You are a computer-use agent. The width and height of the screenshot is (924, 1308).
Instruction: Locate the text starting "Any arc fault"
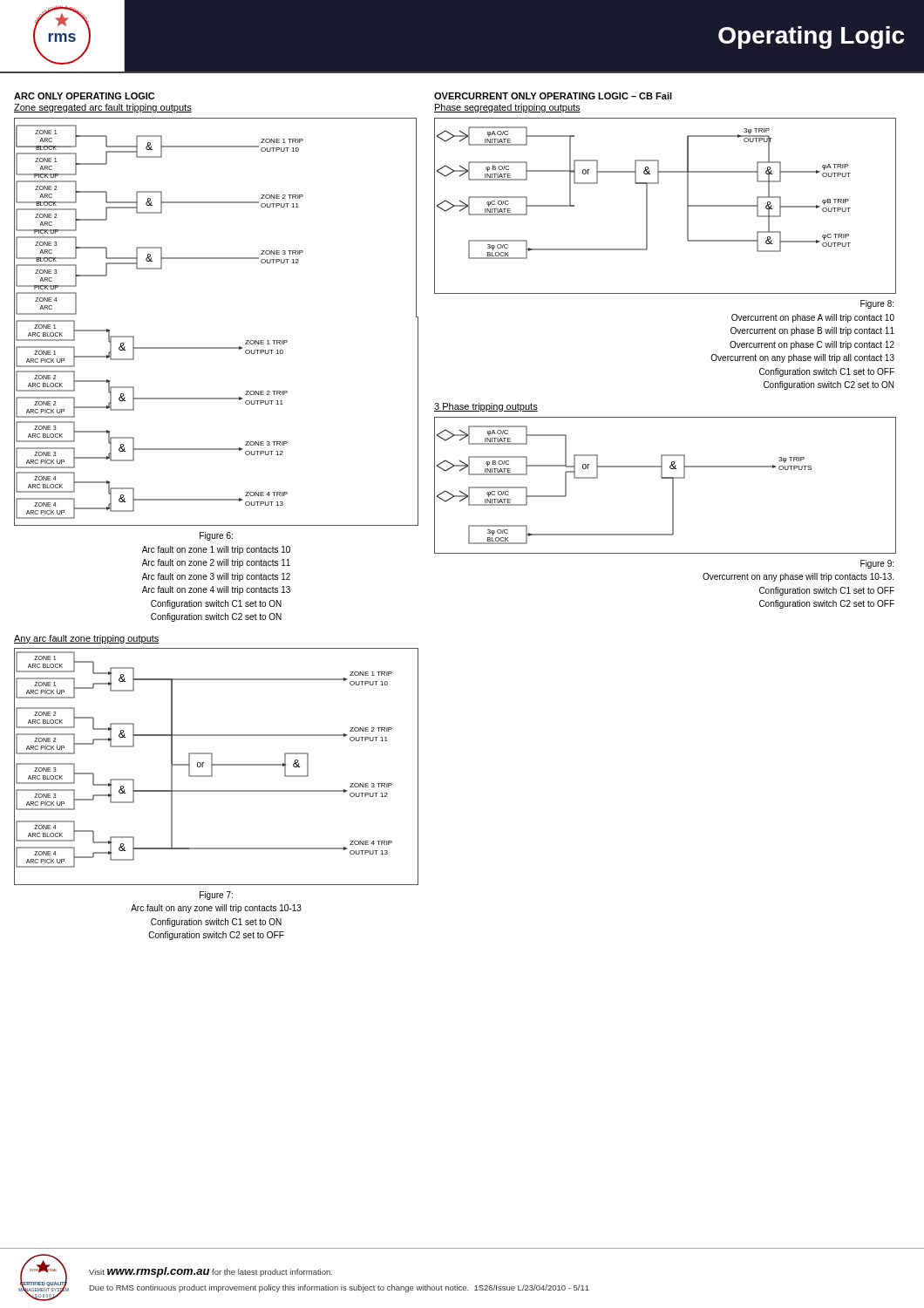(x=86, y=638)
